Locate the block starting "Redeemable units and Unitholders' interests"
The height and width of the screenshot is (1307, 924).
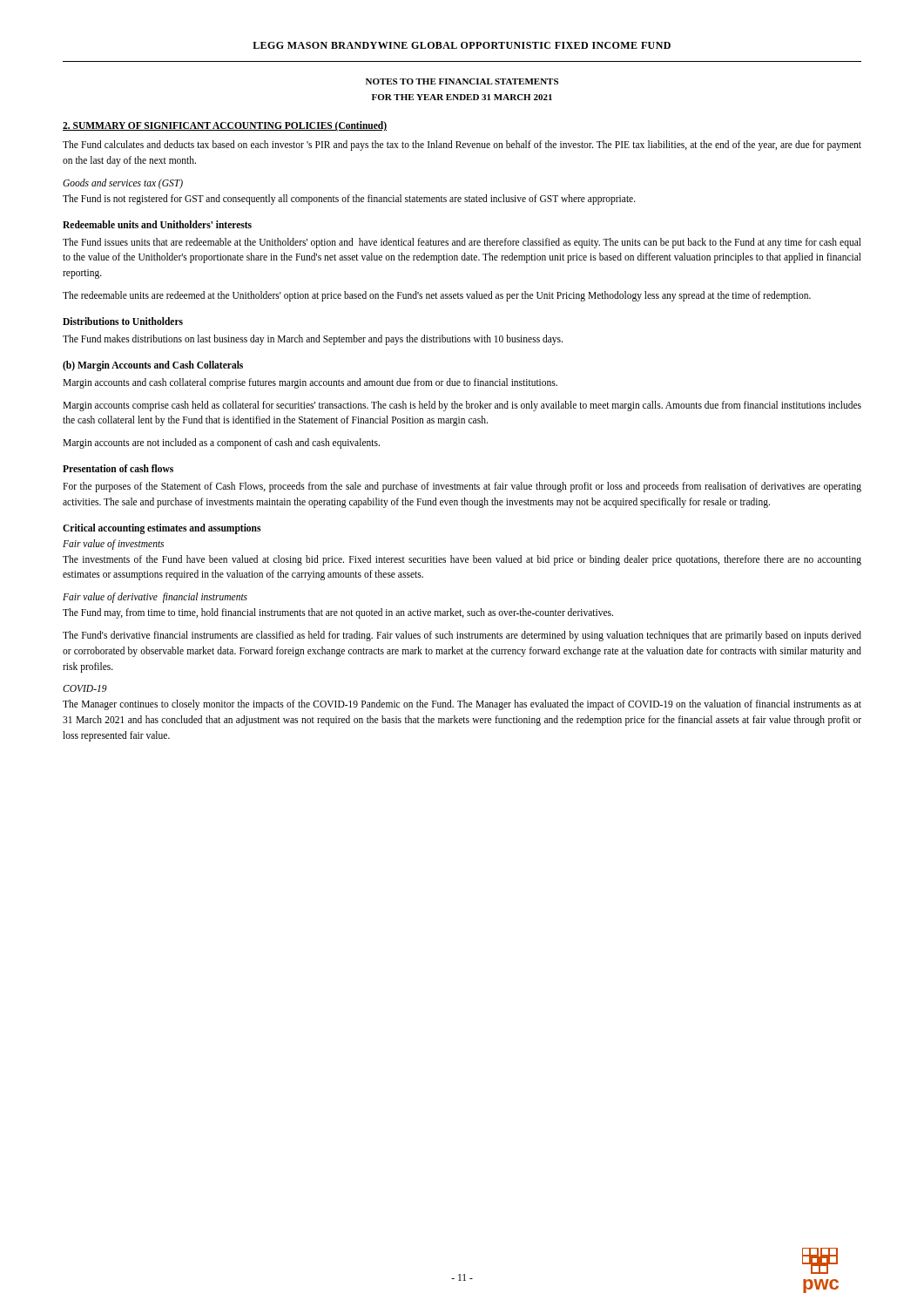[x=157, y=225]
